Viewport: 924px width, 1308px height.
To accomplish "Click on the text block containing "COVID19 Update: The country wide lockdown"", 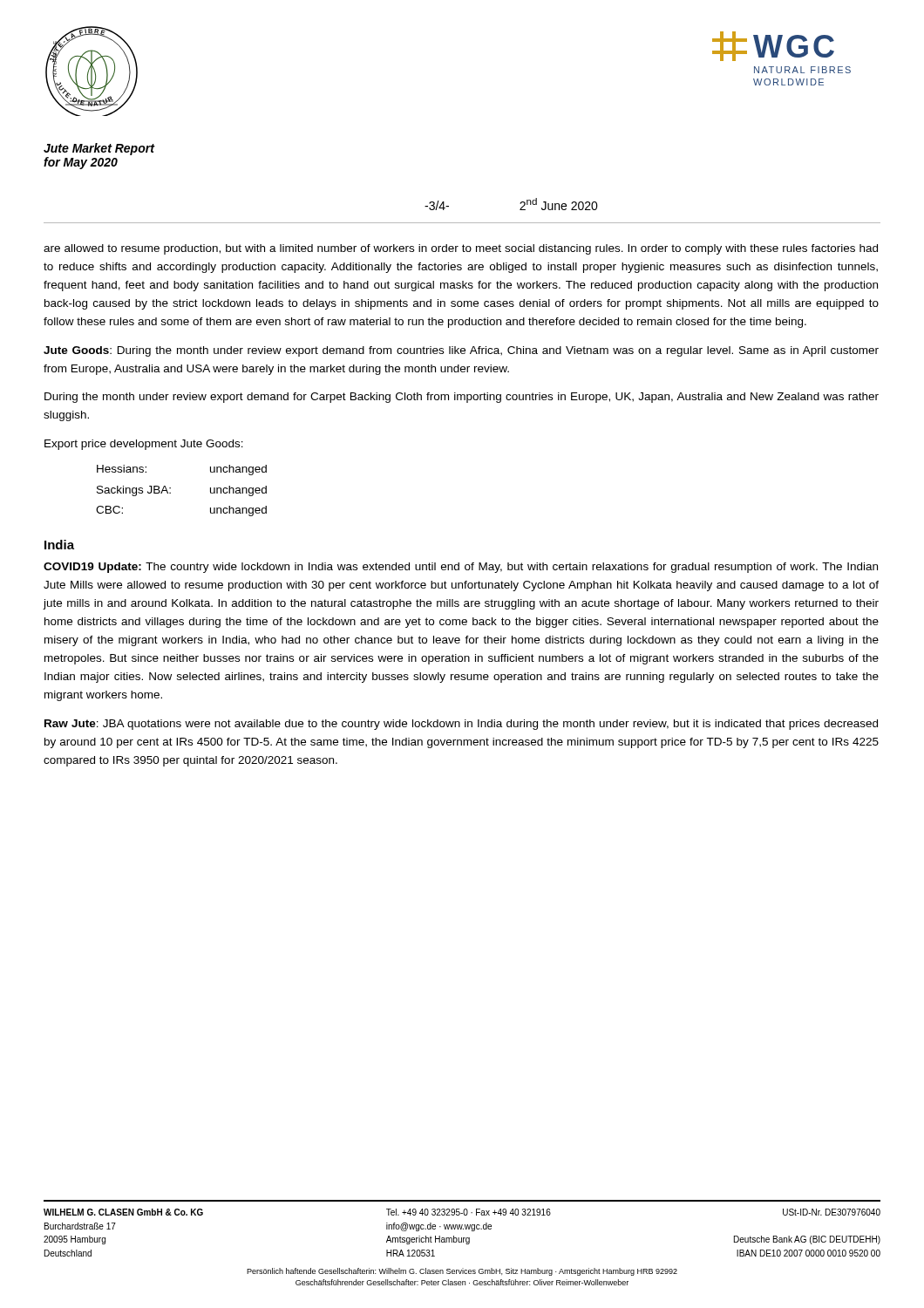I will pyautogui.click(x=461, y=631).
